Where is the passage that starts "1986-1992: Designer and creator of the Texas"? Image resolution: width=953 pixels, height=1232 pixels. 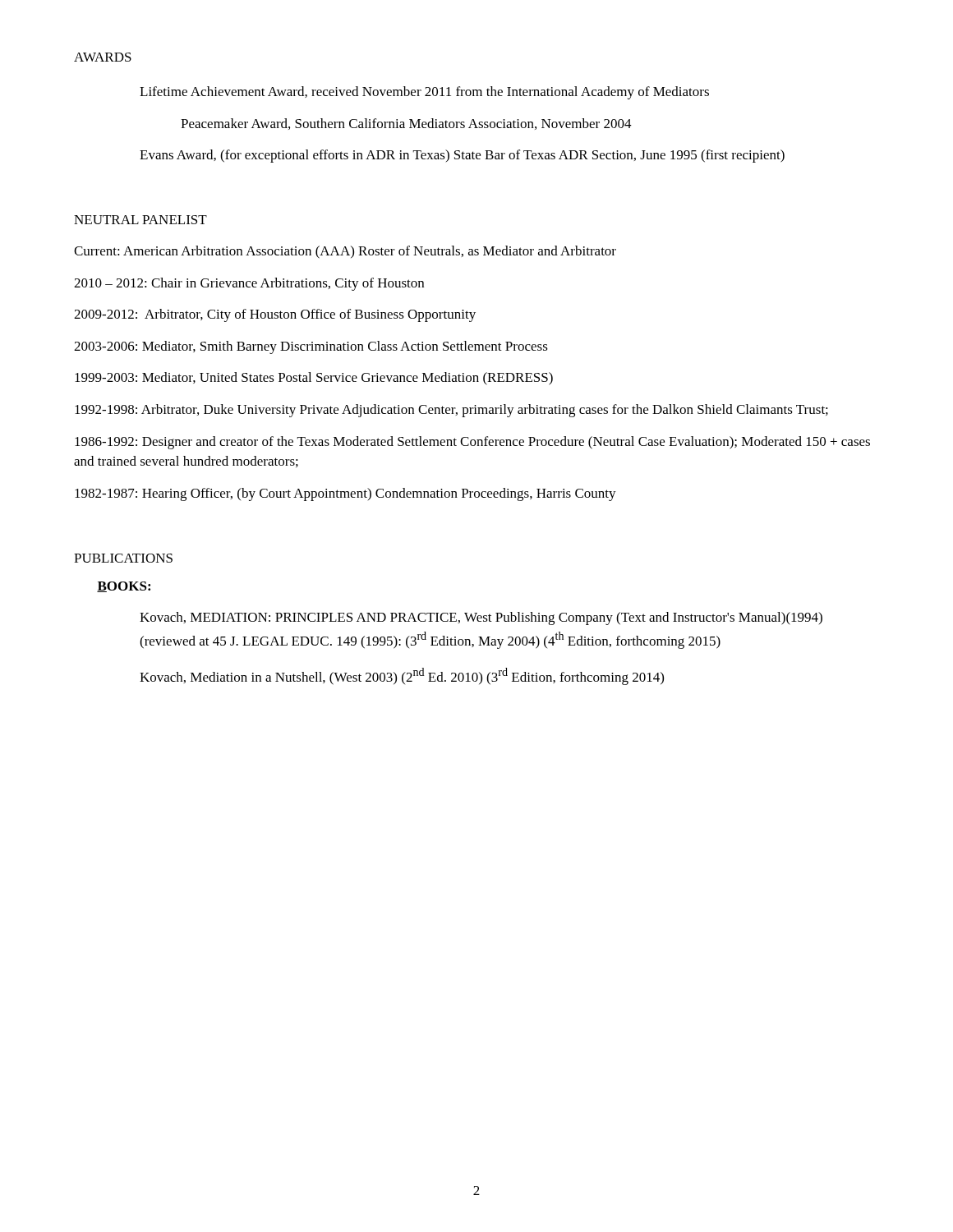(x=472, y=451)
